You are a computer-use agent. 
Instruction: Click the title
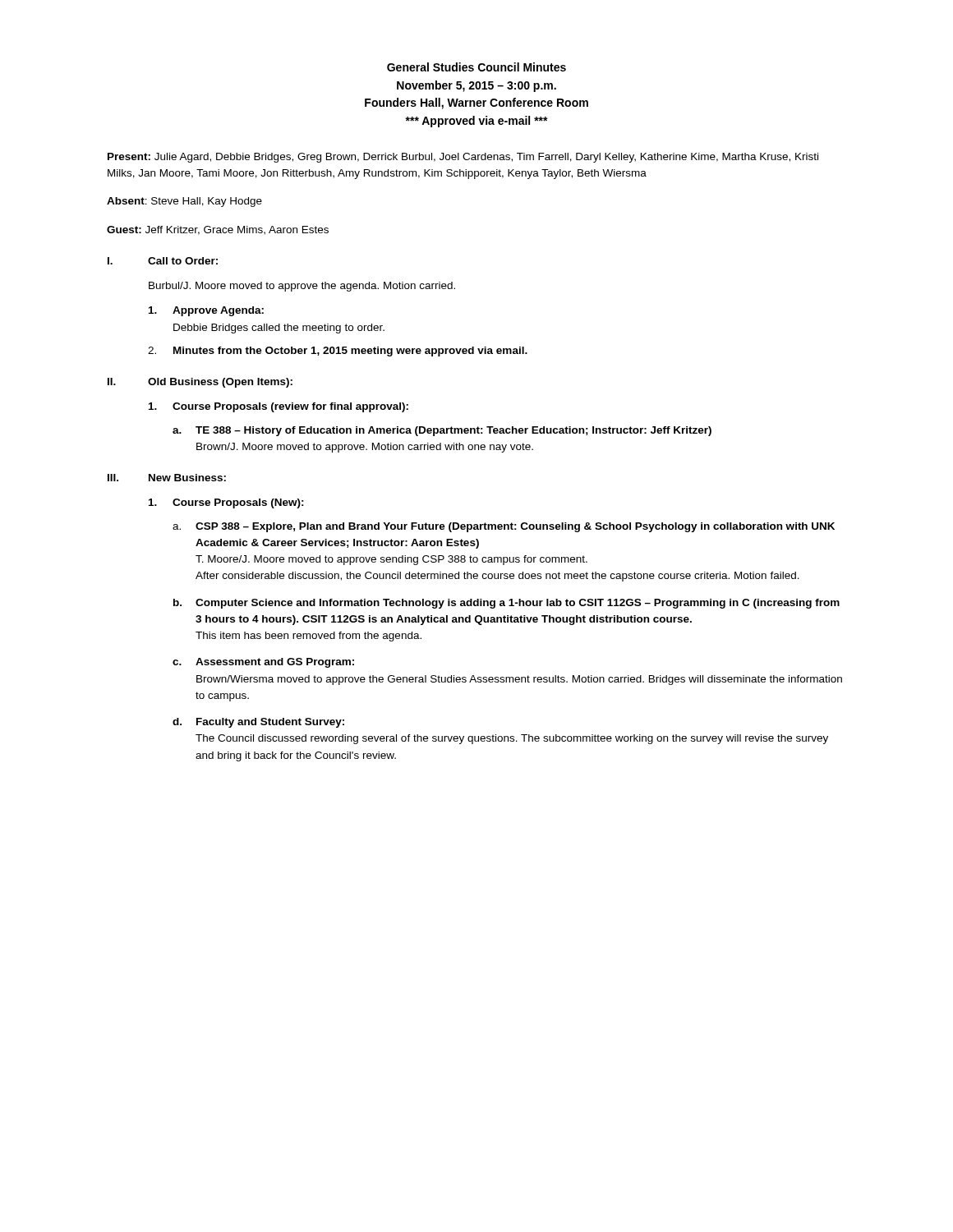[476, 95]
